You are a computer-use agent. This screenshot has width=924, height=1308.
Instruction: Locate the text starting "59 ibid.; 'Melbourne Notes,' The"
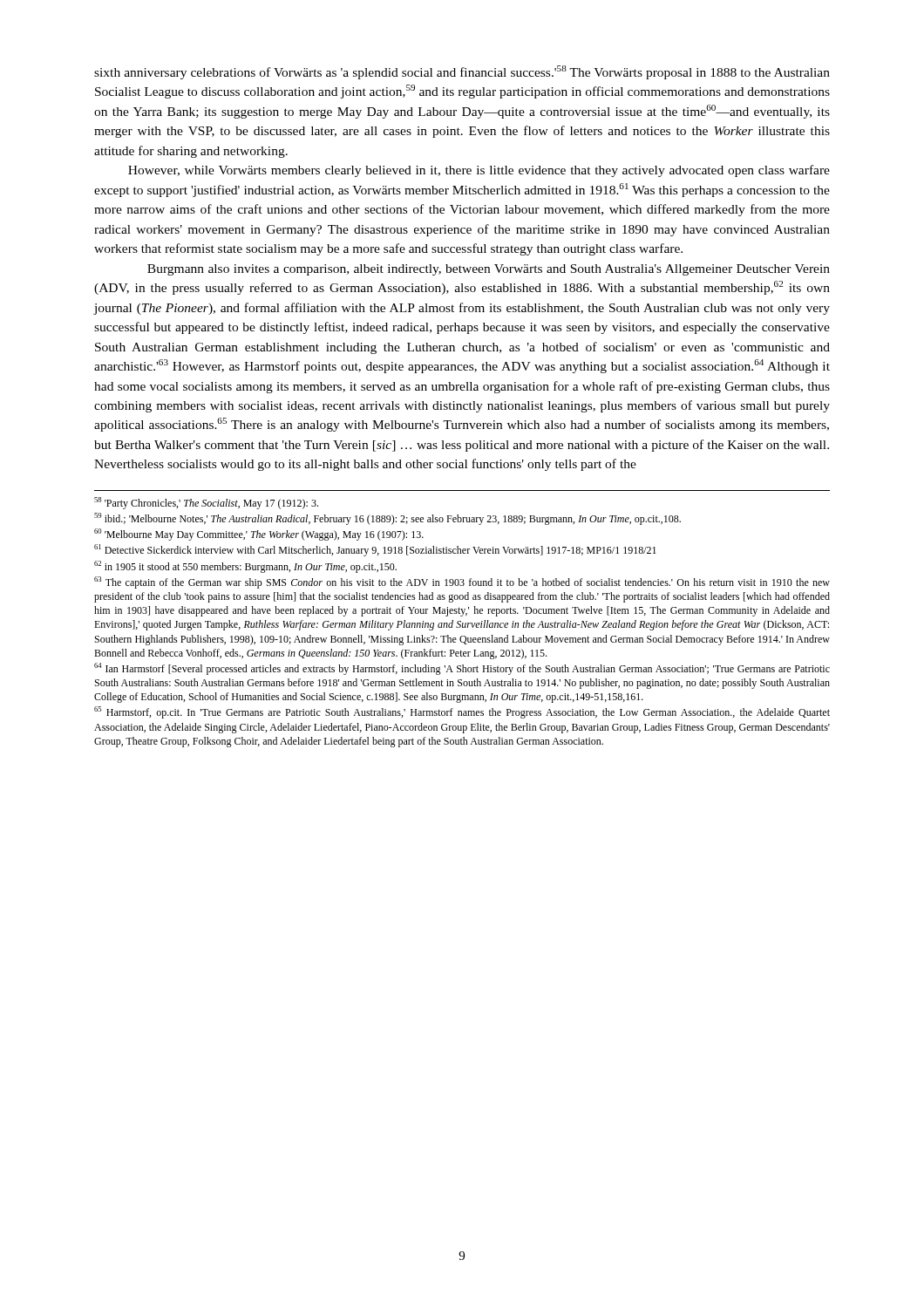pos(462,519)
